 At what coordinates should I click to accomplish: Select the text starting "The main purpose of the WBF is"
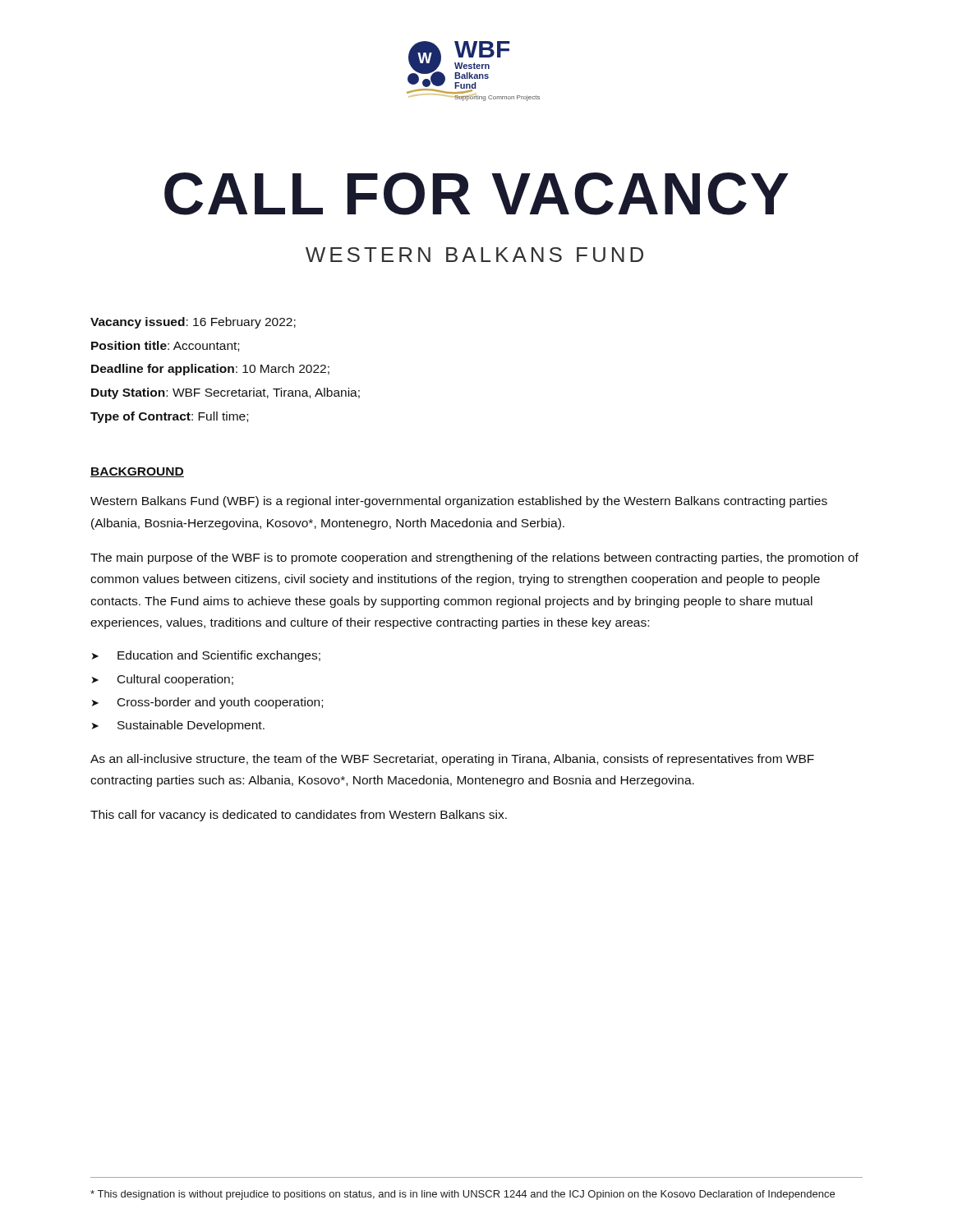(474, 590)
